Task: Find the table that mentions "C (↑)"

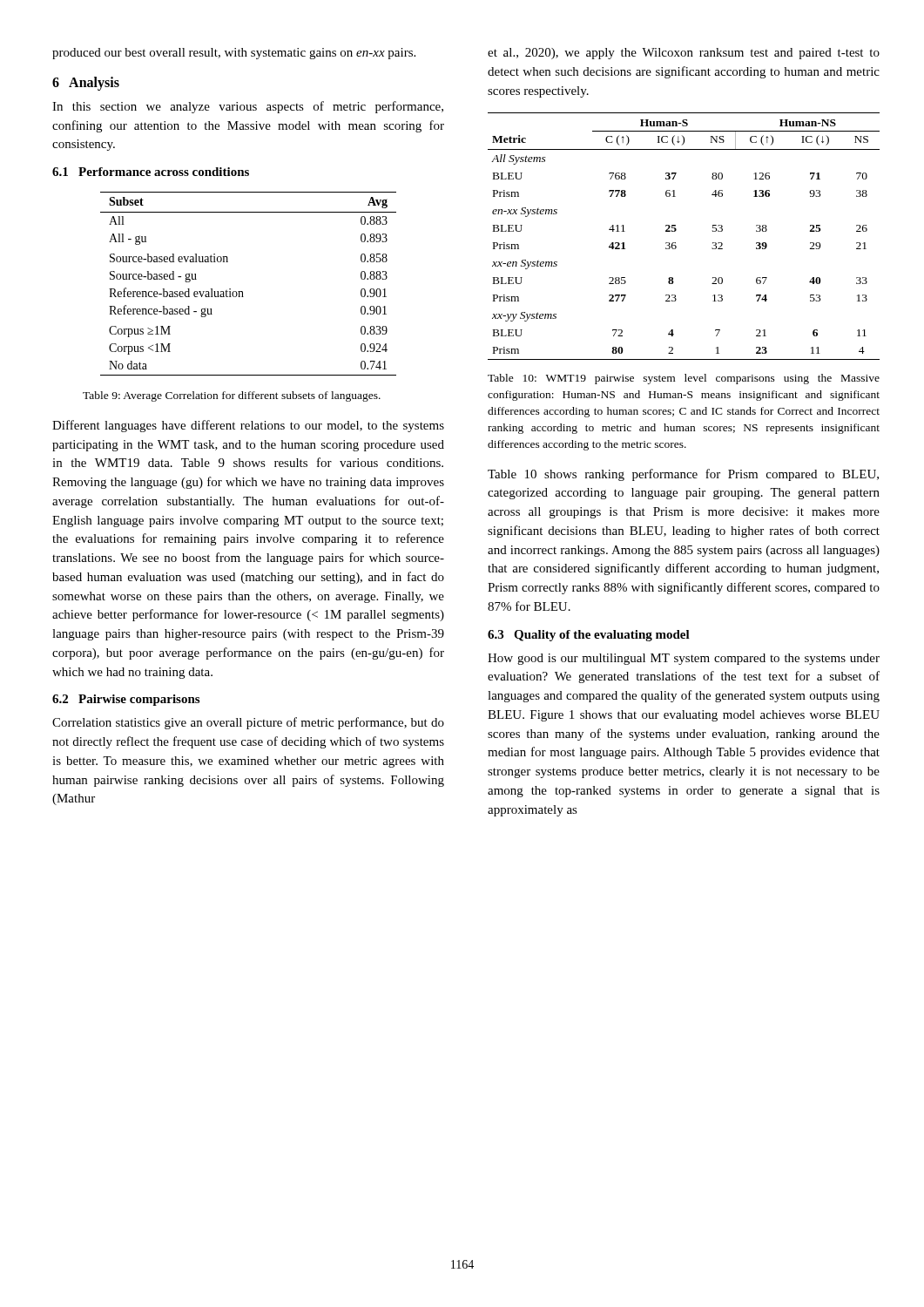Action: click(x=684, y=236)
